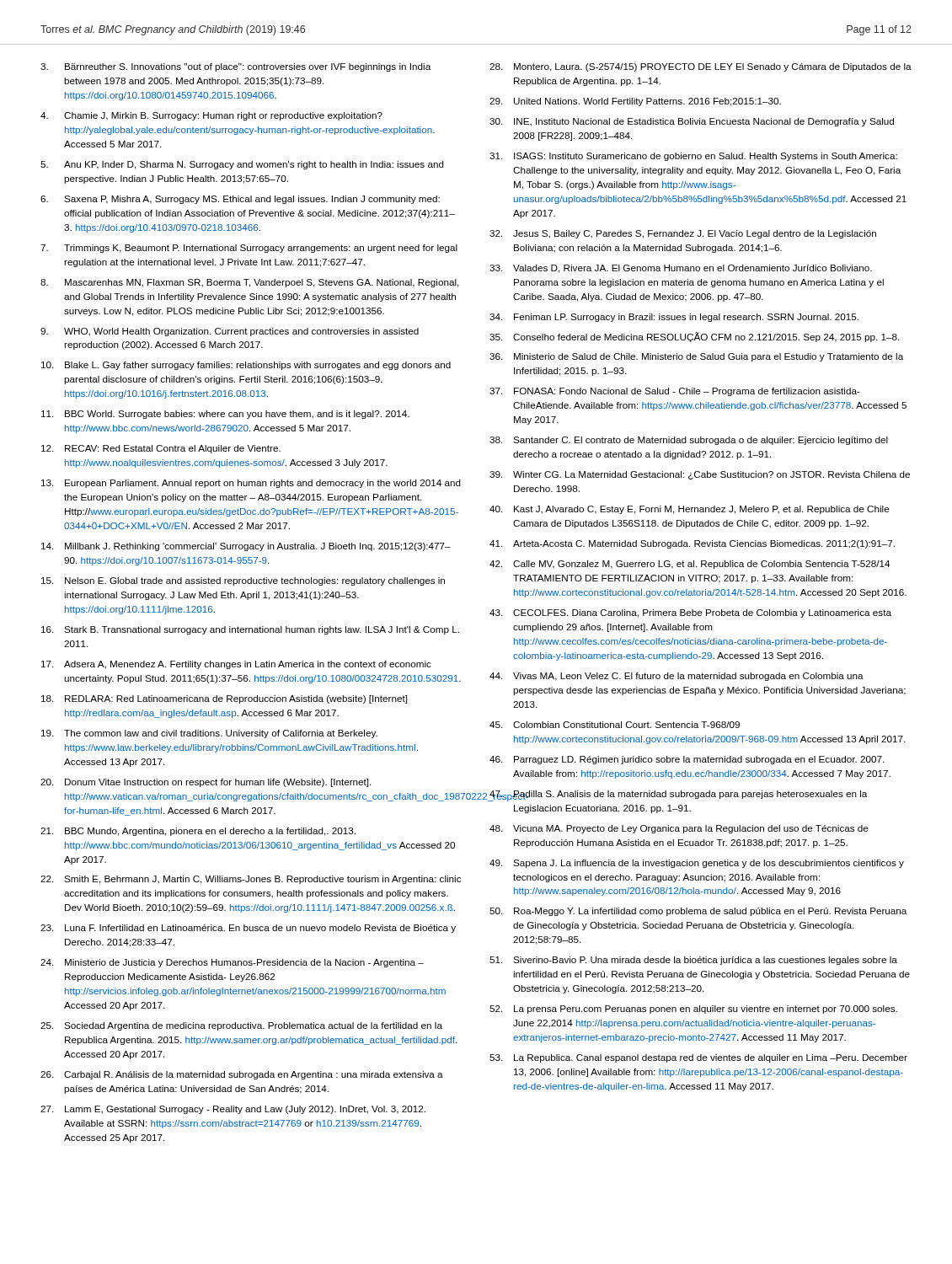This screenshot has width=952, height=1264.
Task: Click on the passage starting "5. Anu KP, Inder D, Sharma N."
Action: (x=251, y=172)
